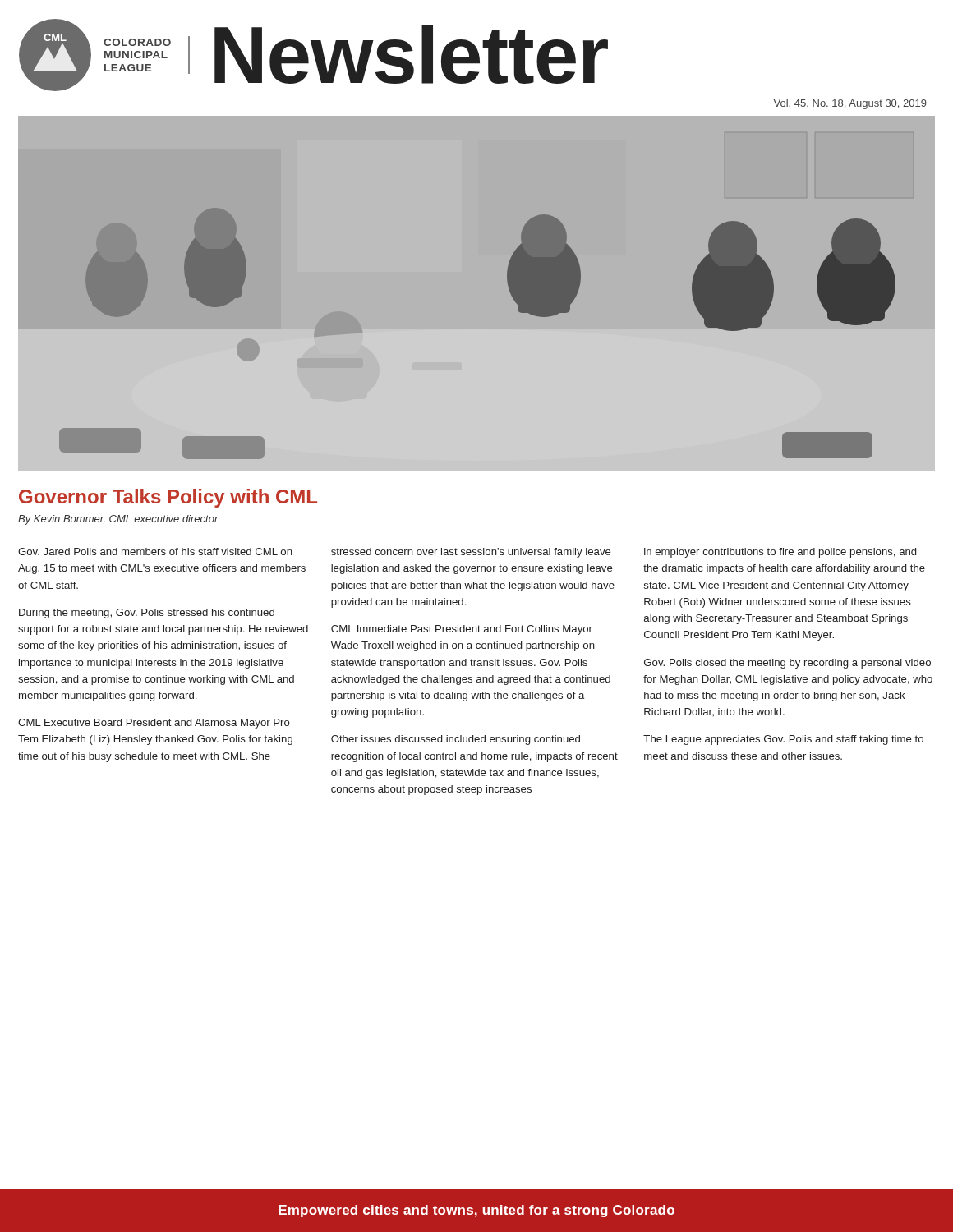Select the photo
Viewport: 953px width, 1232px height.
(476, 293)
